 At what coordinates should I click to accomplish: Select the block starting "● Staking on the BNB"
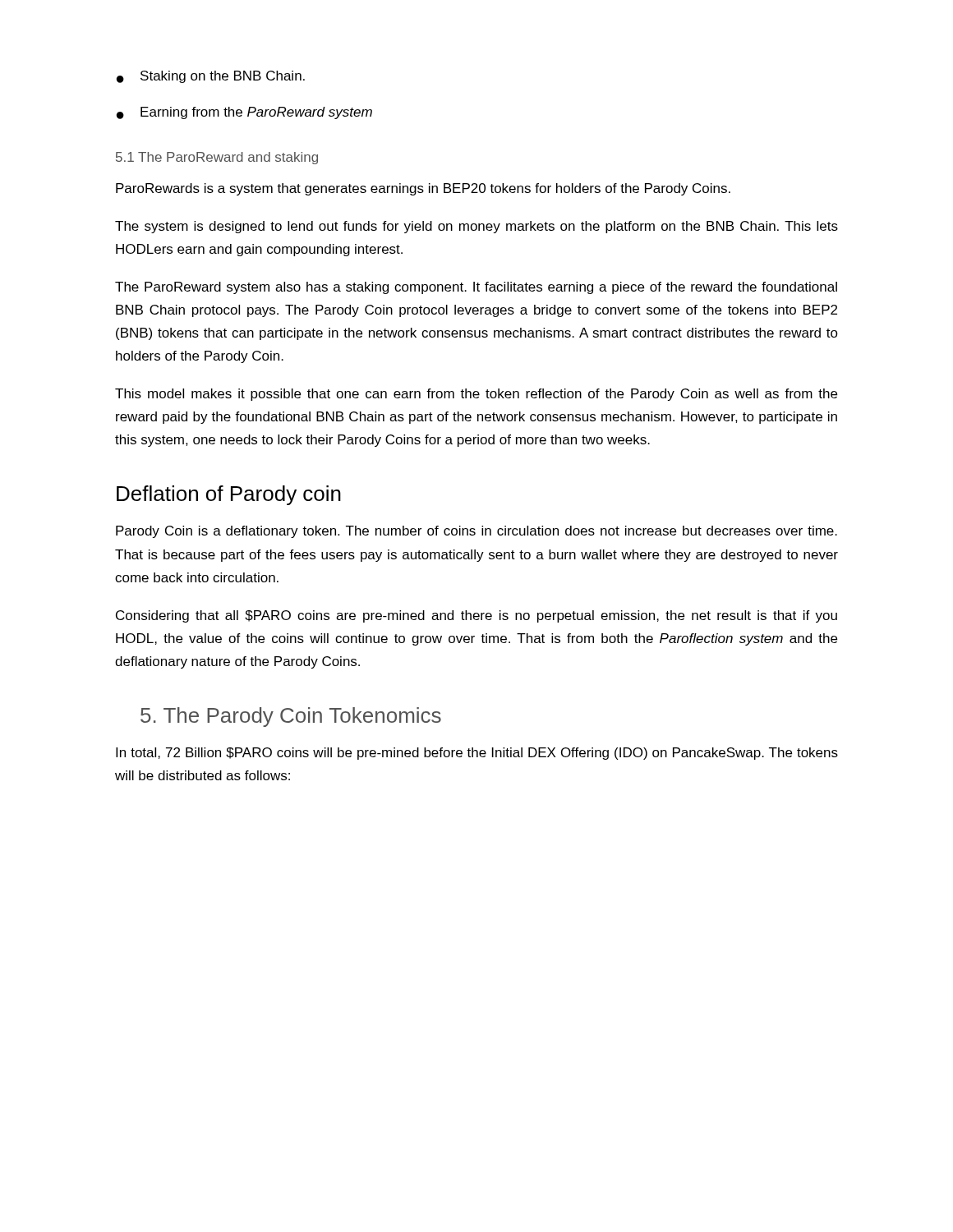pyautogui.click(x=210, y=78)
